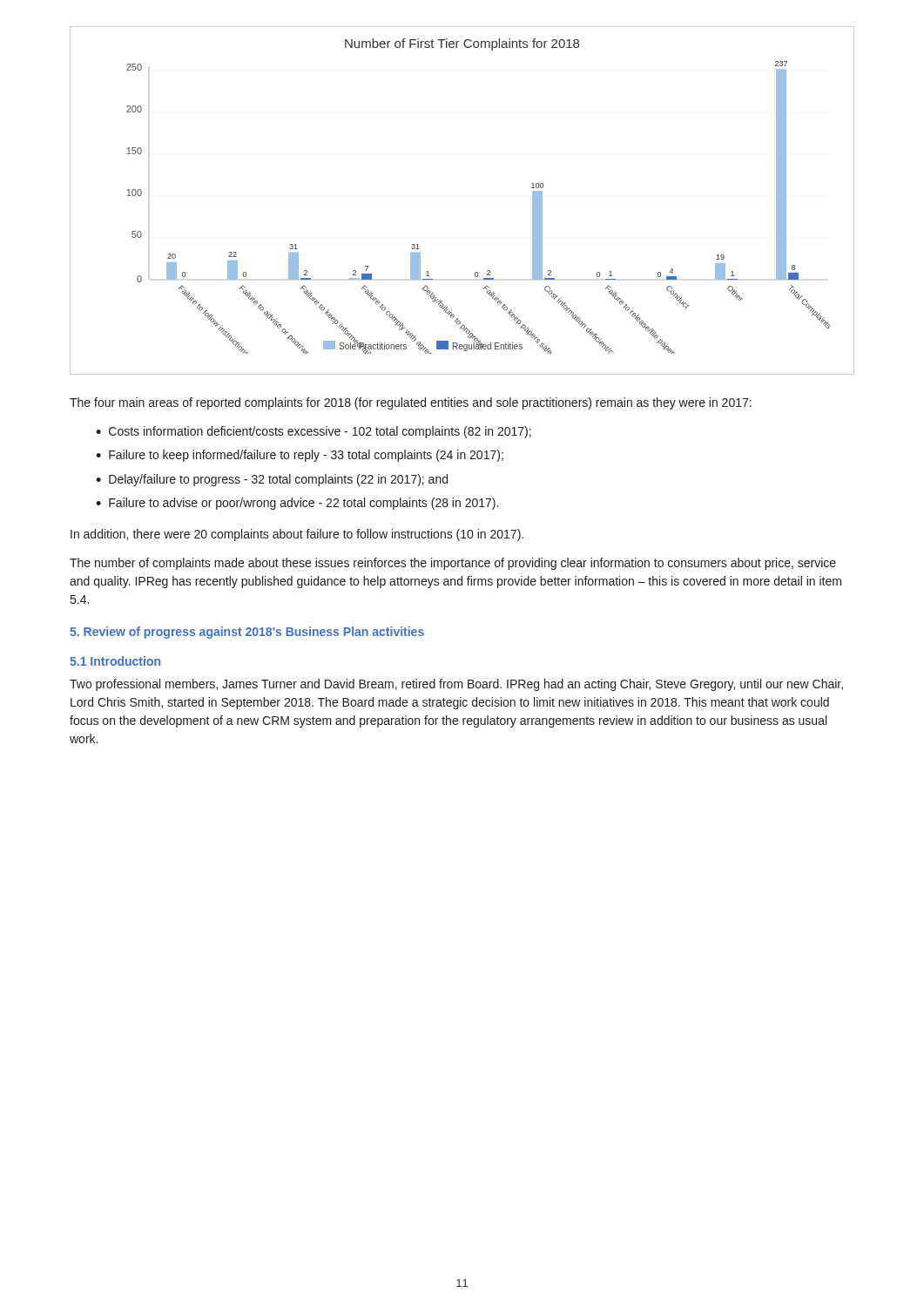Find the text block containing "In addition, there were 20 complaints about failure"

tap(297, 534)
